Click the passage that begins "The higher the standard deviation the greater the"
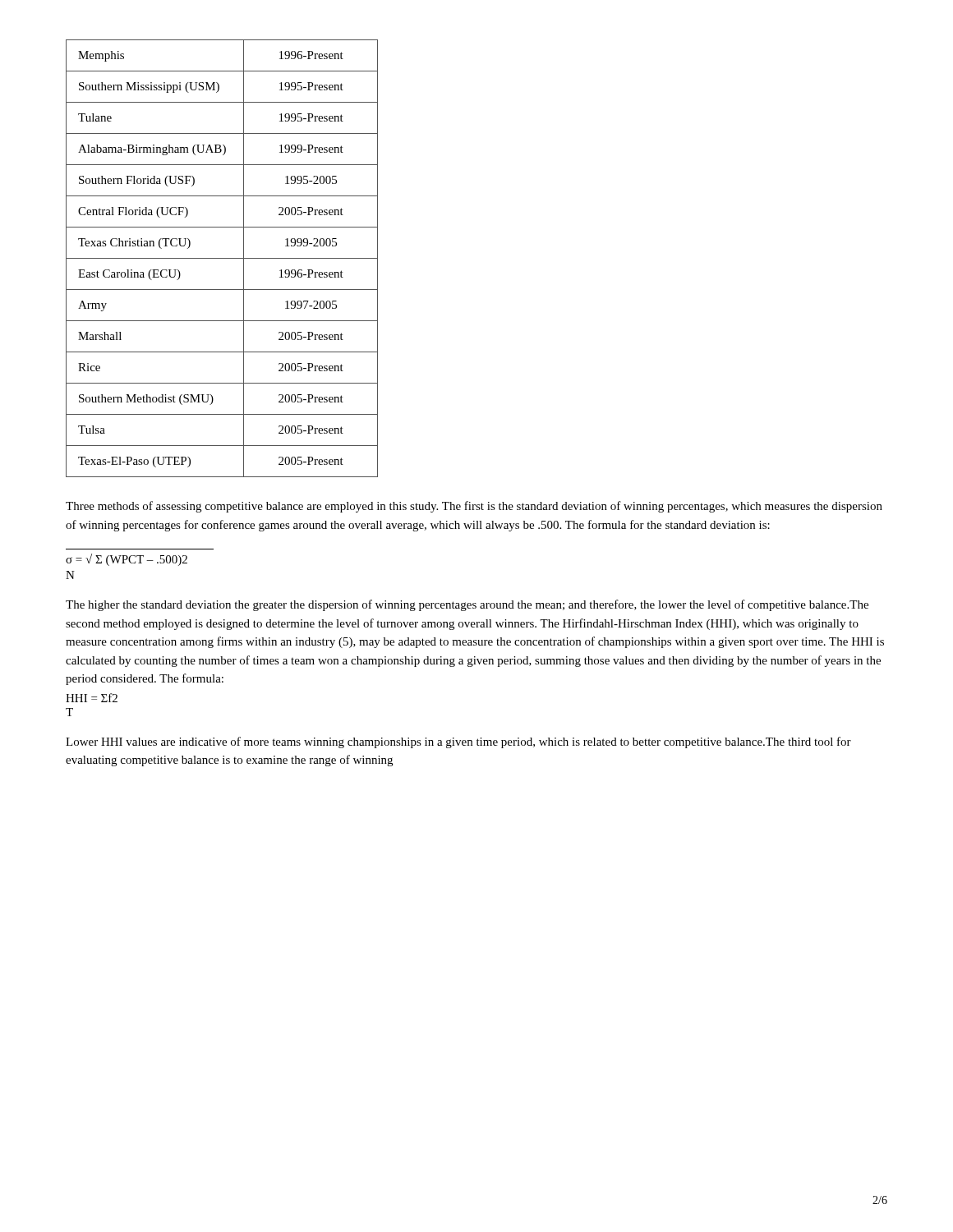 pos(475,641)
